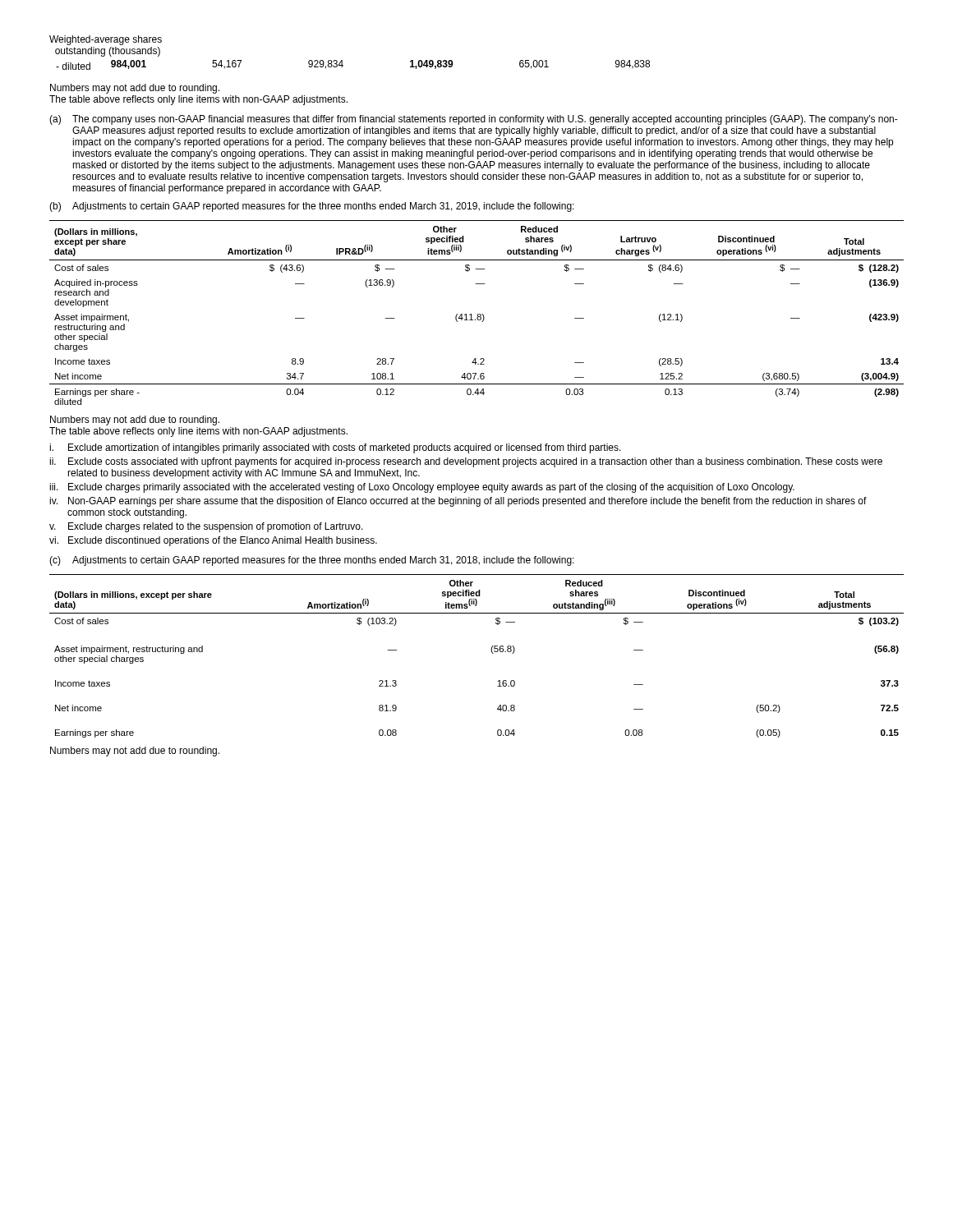
Task: Find the text block containing "Weighted-average shares outstanding"
Action: pos(350,54)
